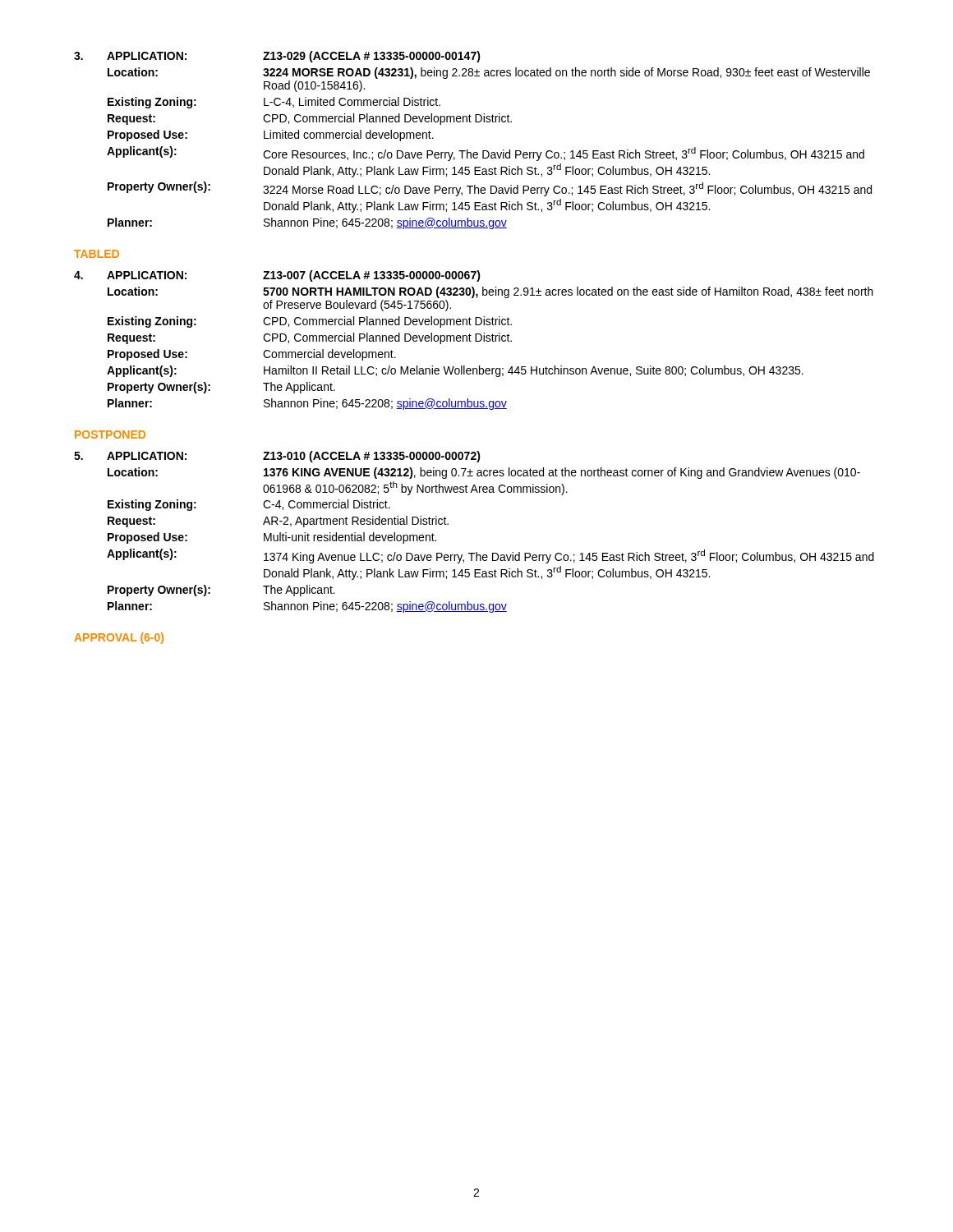Locate the text "APPROVAL (6-0)"
The image size is (953, 1232).
[119, 637]
